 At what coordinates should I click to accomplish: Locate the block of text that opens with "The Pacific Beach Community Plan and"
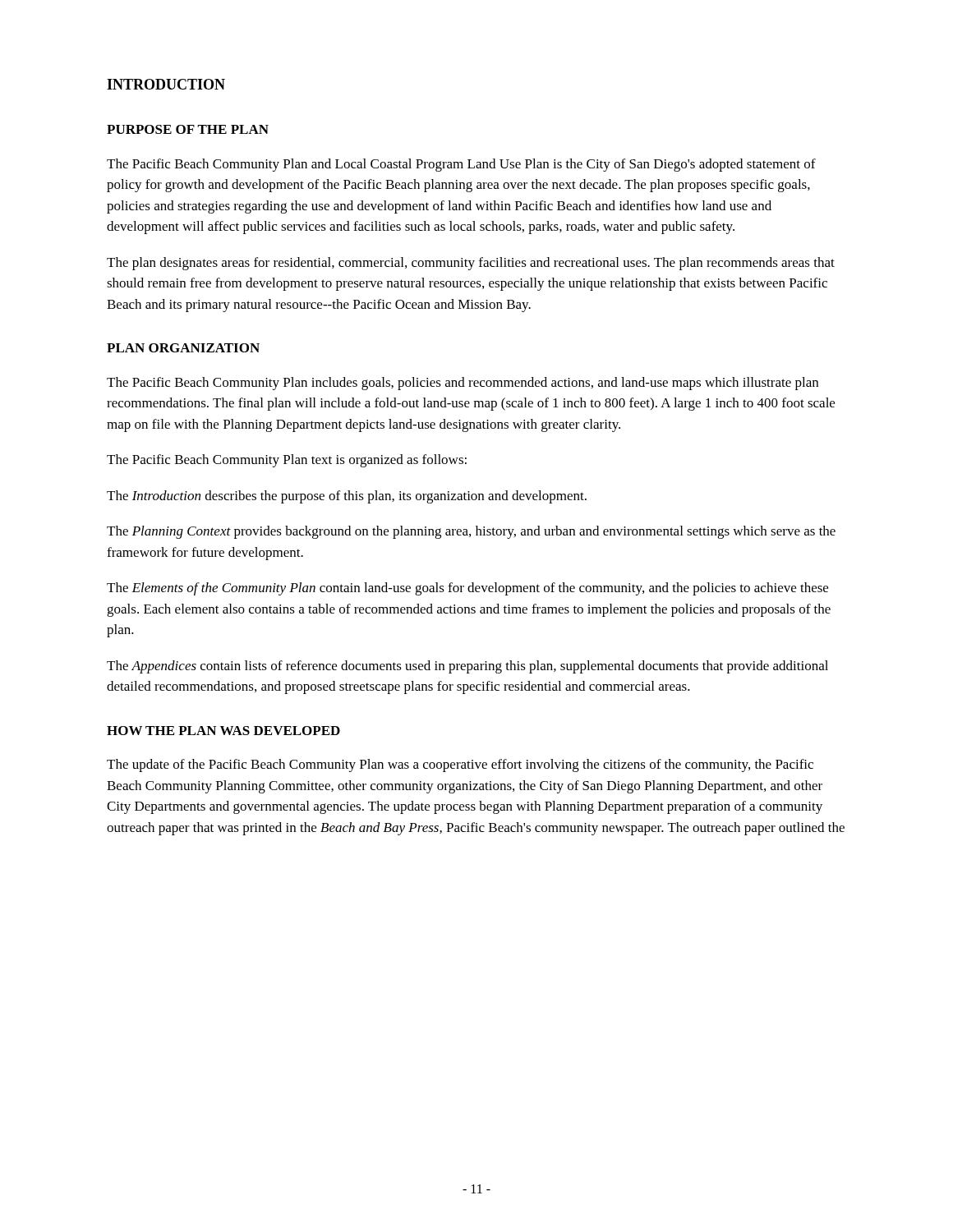(x=461, y=195)
